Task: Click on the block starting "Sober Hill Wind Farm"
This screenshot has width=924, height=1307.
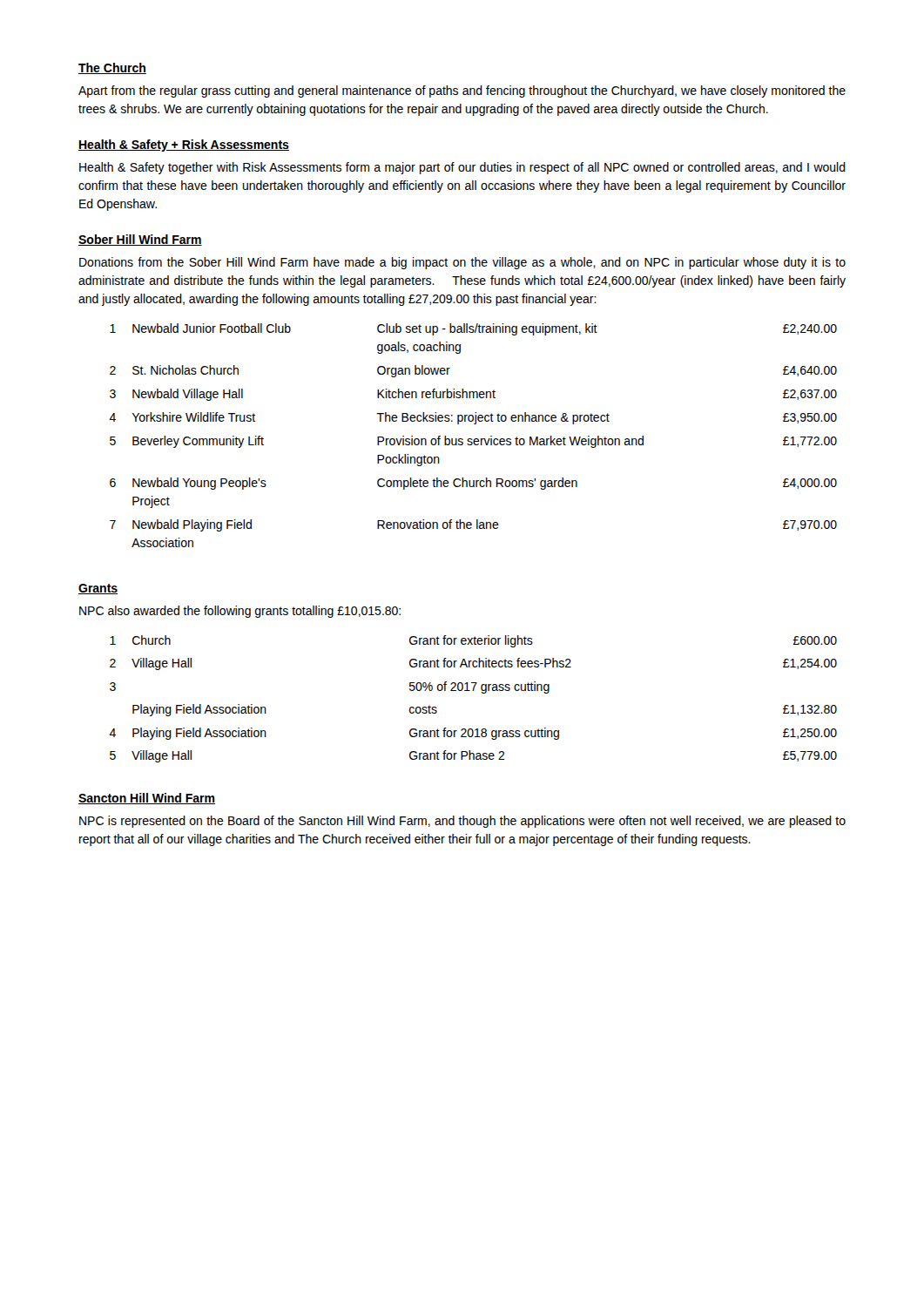Action: point(140,240)
